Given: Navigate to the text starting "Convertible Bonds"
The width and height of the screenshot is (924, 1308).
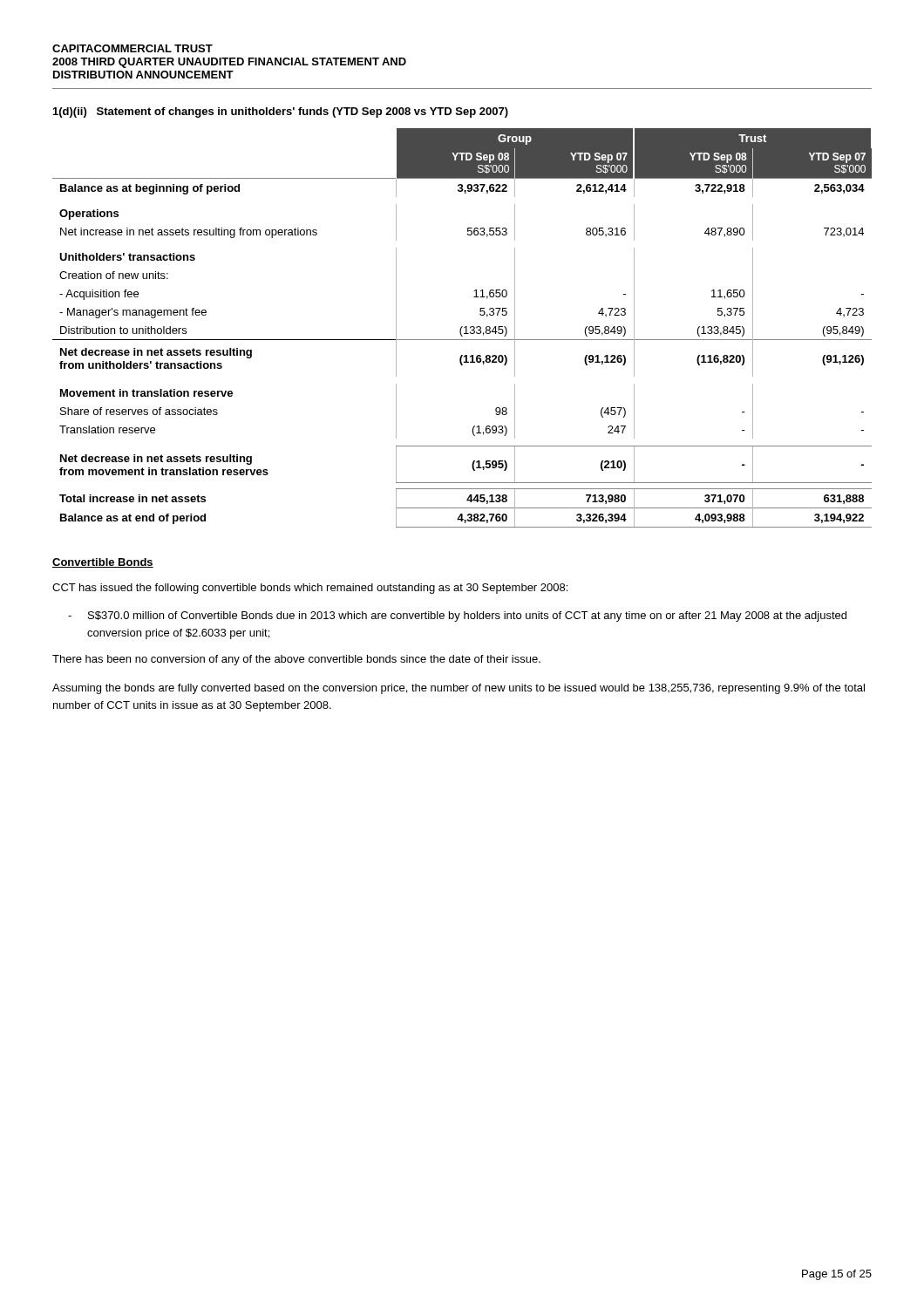Looking at the screenshot, I should click(103, 562).
